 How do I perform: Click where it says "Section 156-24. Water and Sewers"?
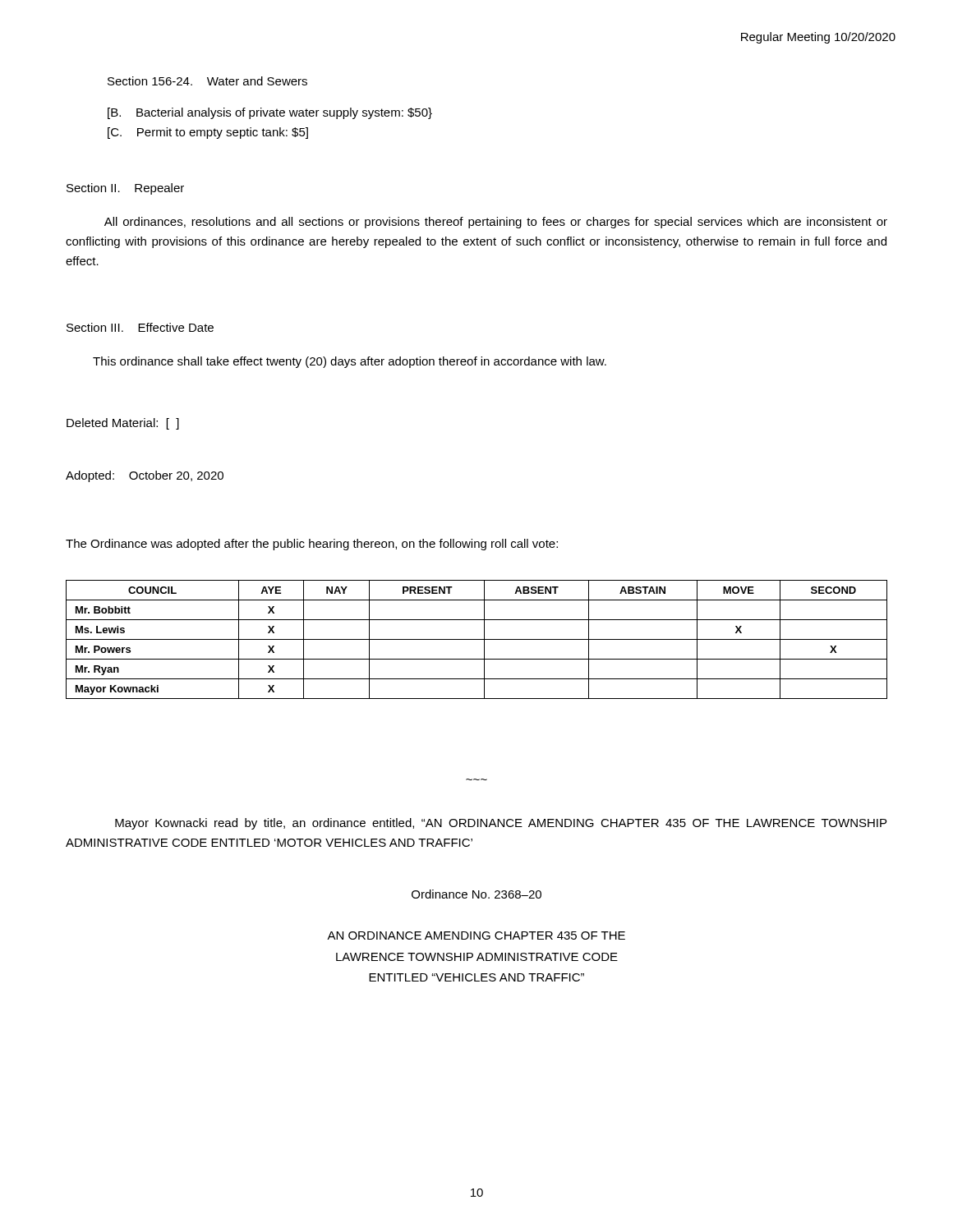click(x=207, y=81)
